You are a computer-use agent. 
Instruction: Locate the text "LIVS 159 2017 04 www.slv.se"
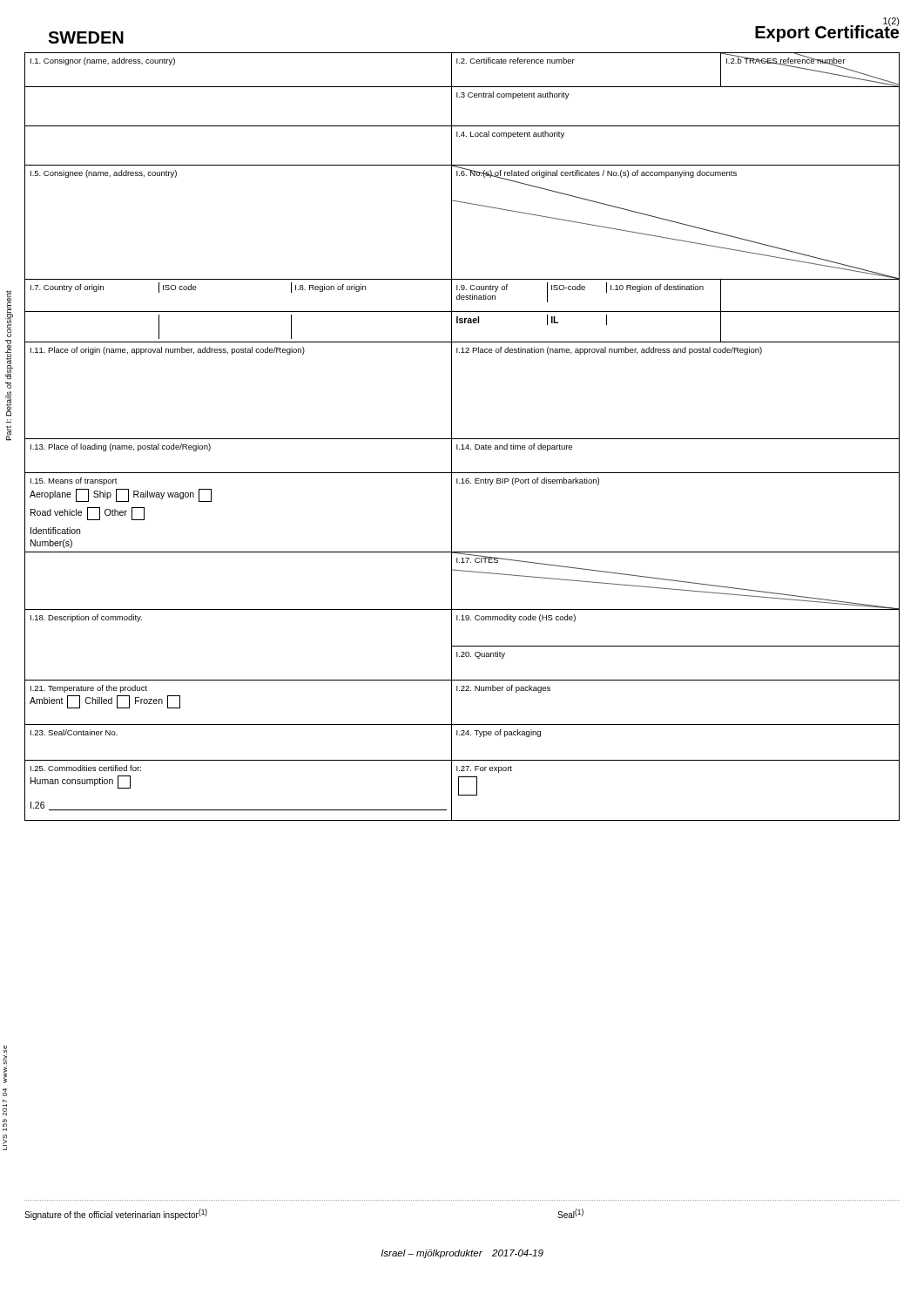pos(5,1097)
